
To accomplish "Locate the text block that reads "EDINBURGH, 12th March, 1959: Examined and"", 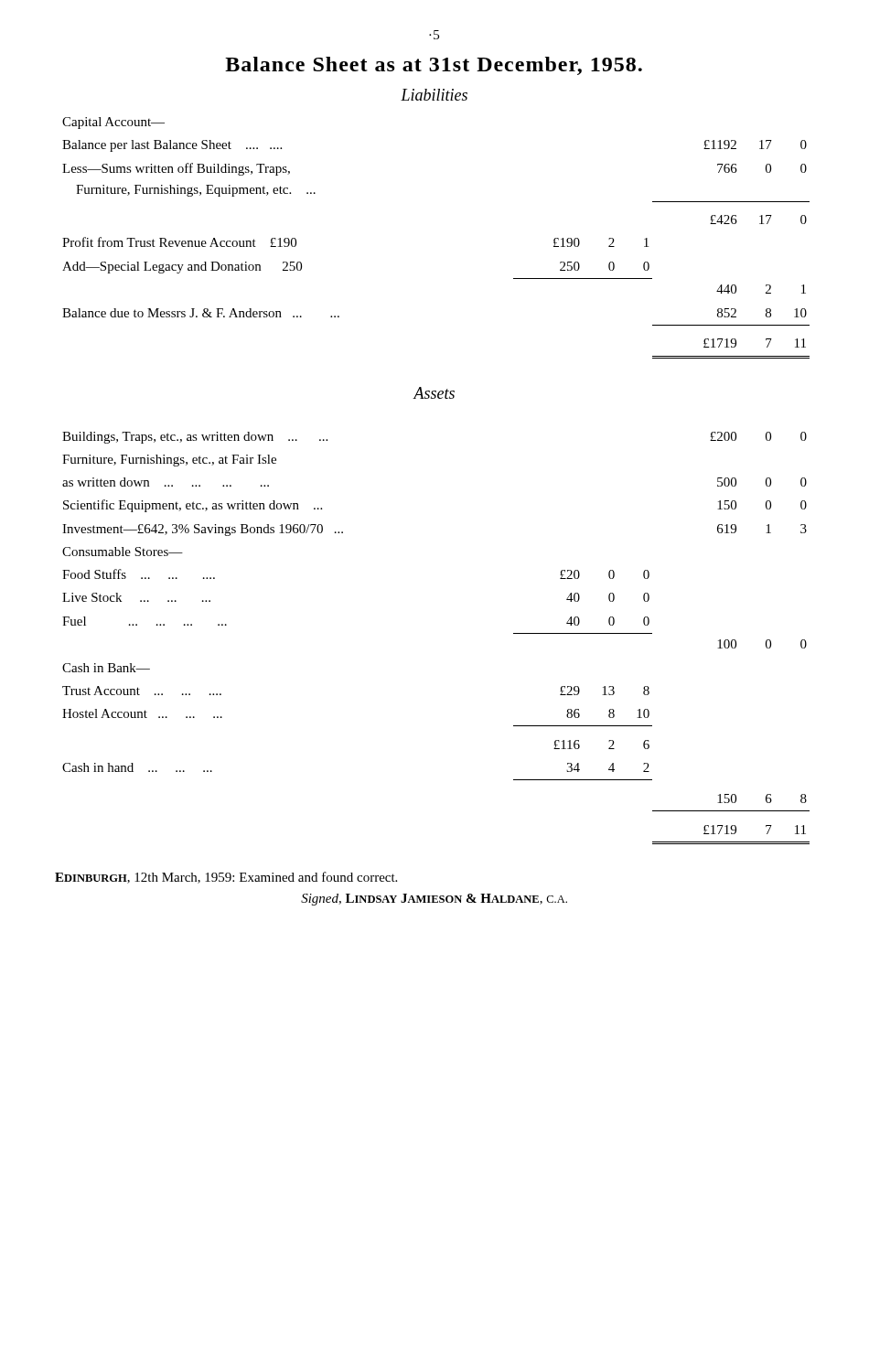I will coord(227,877).
